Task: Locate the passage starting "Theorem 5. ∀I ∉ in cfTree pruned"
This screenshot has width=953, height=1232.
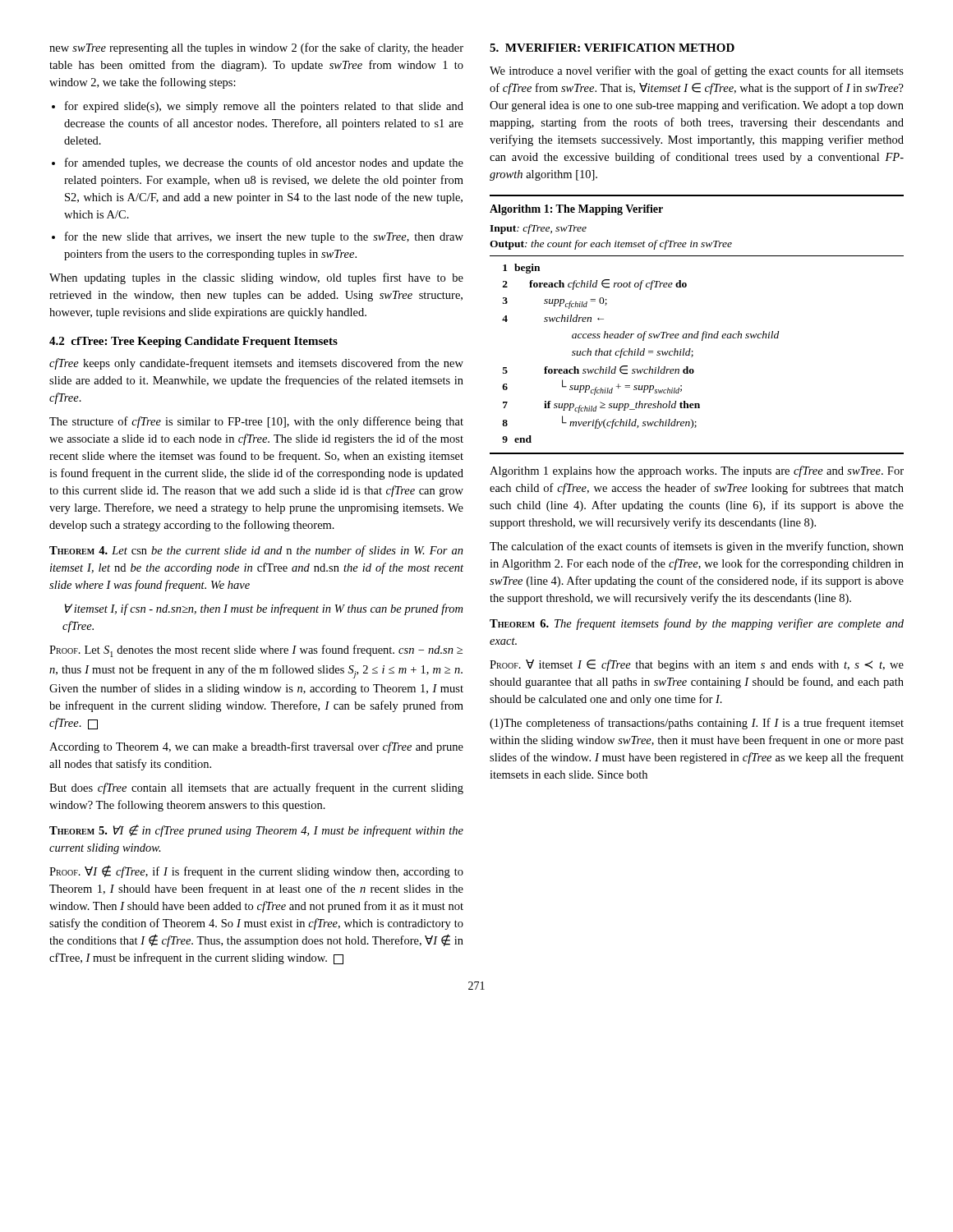Action: (x=256, y=839)
